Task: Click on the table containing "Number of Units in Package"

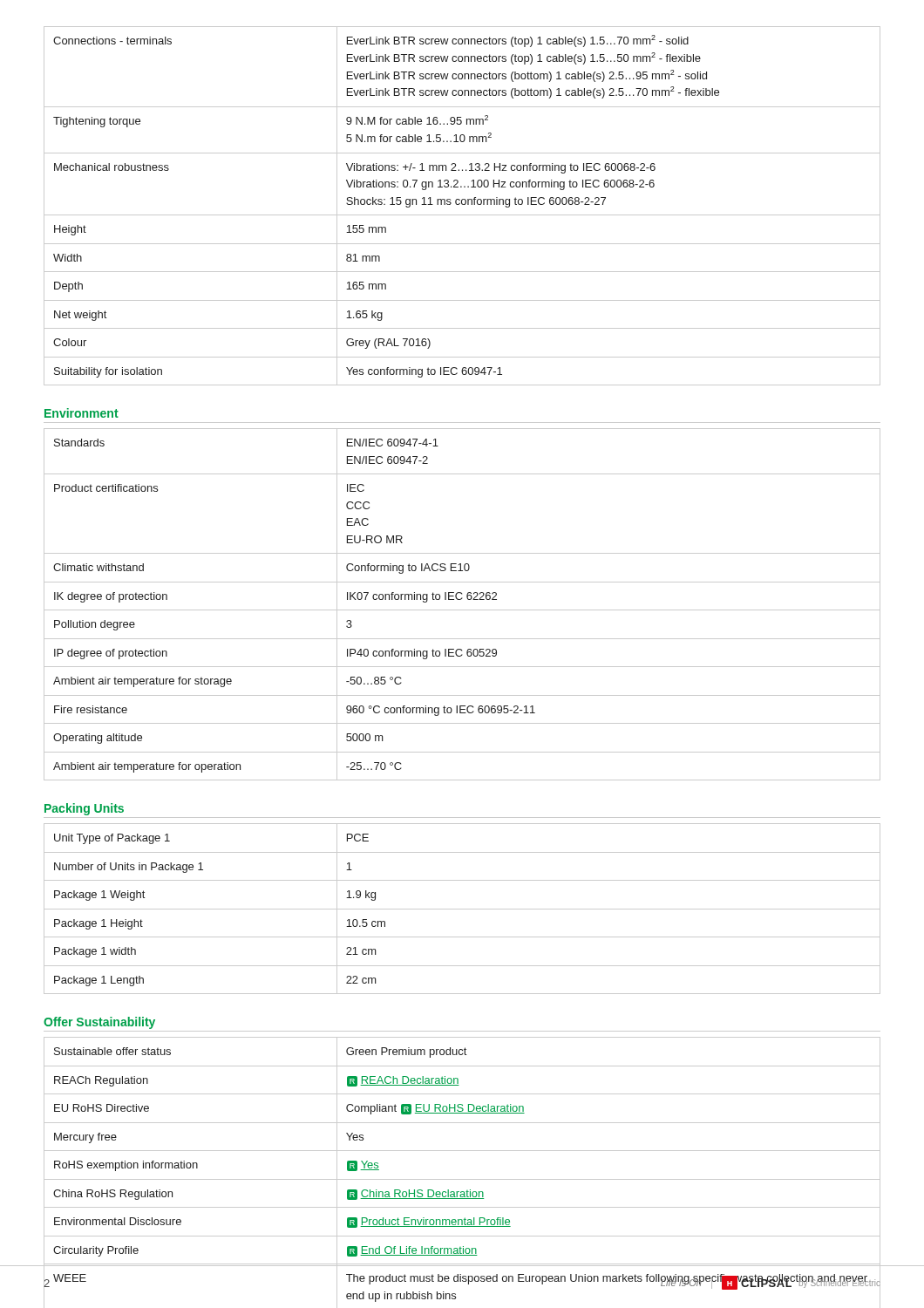Action: 462,909
